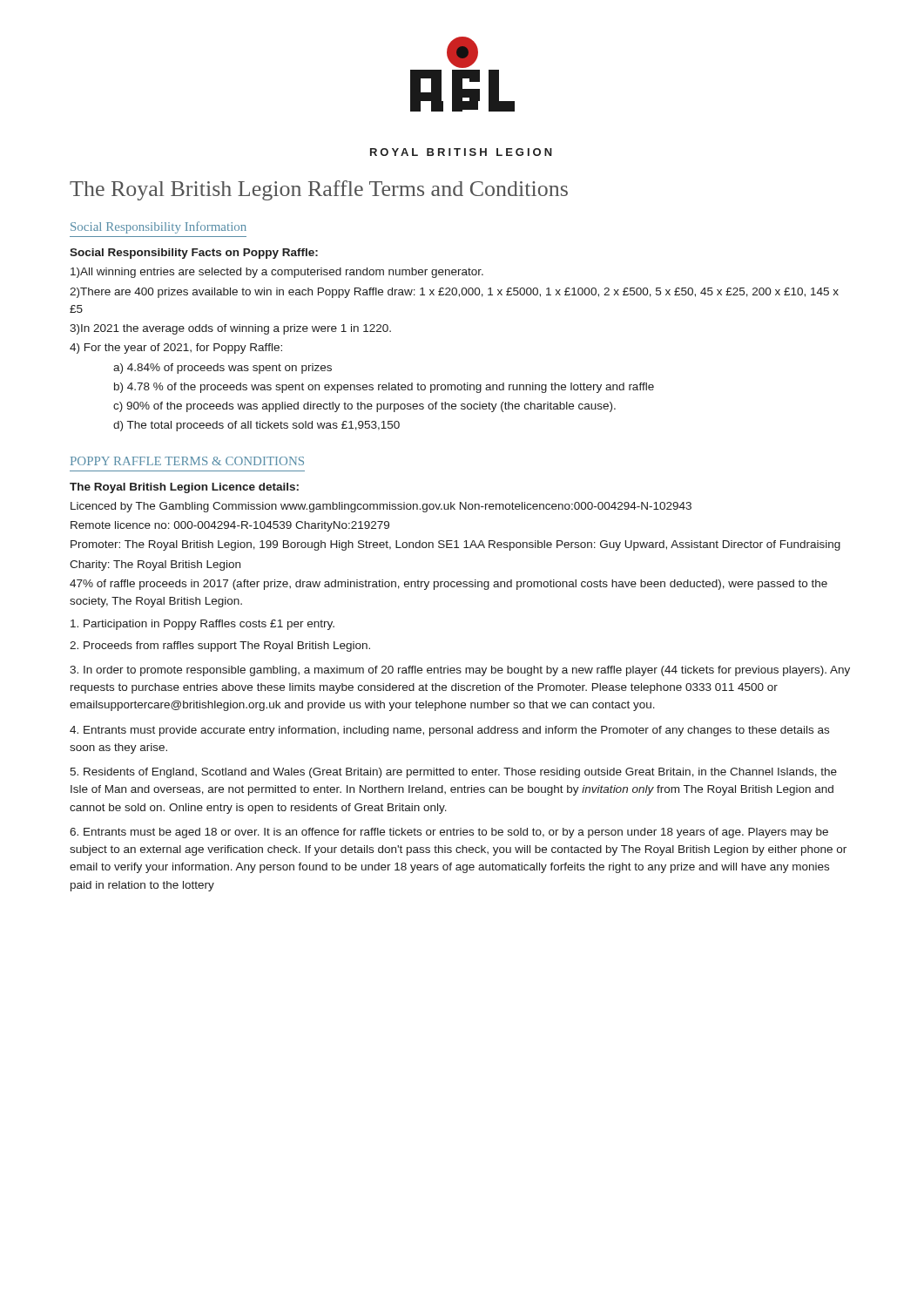Select the element starting "Promoter: The Royal British Legion, 199"
The height and width of the screenshot is (1307, 924).
pos(455,544)
